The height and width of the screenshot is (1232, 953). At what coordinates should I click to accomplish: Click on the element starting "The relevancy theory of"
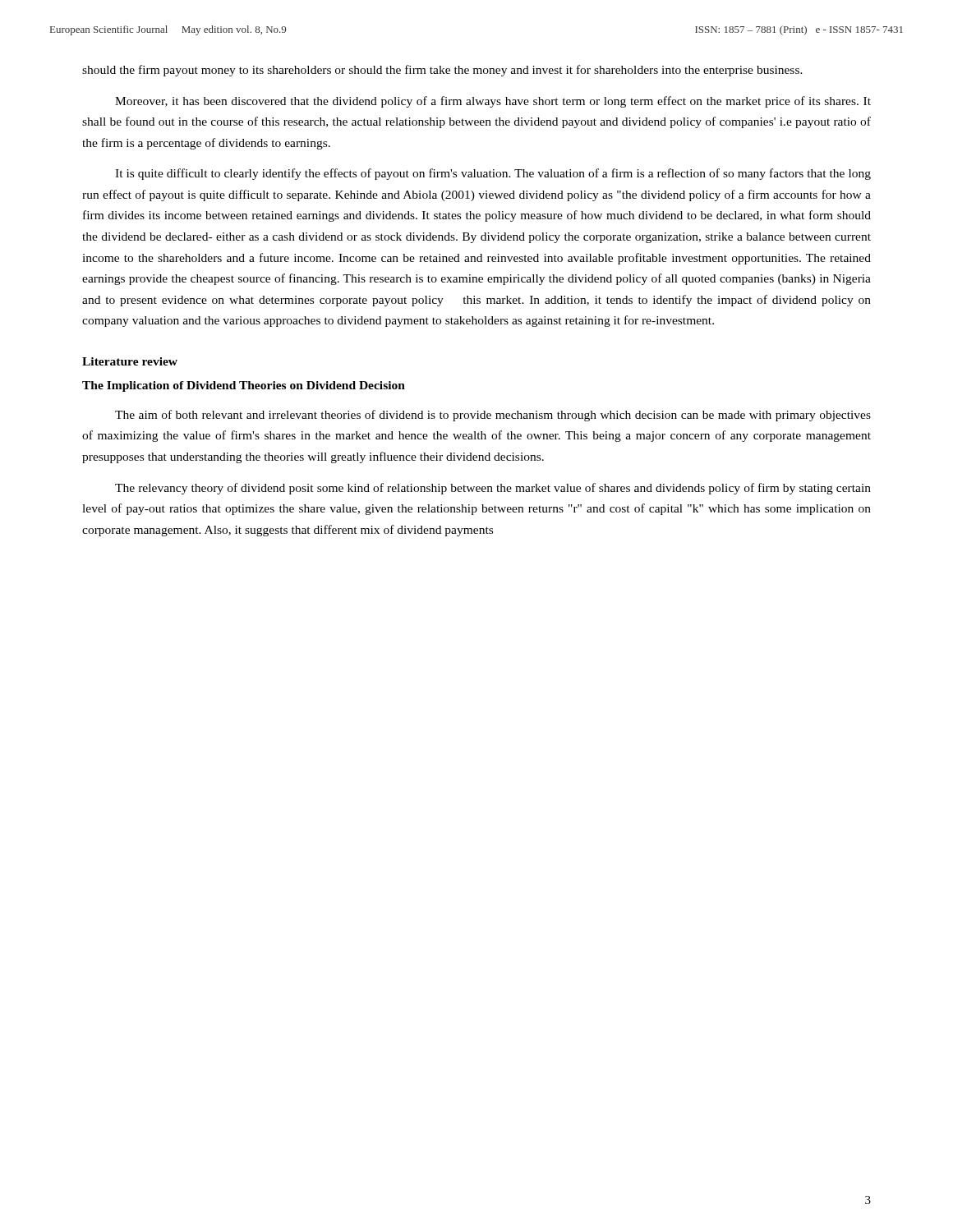[x=476, y=508]
